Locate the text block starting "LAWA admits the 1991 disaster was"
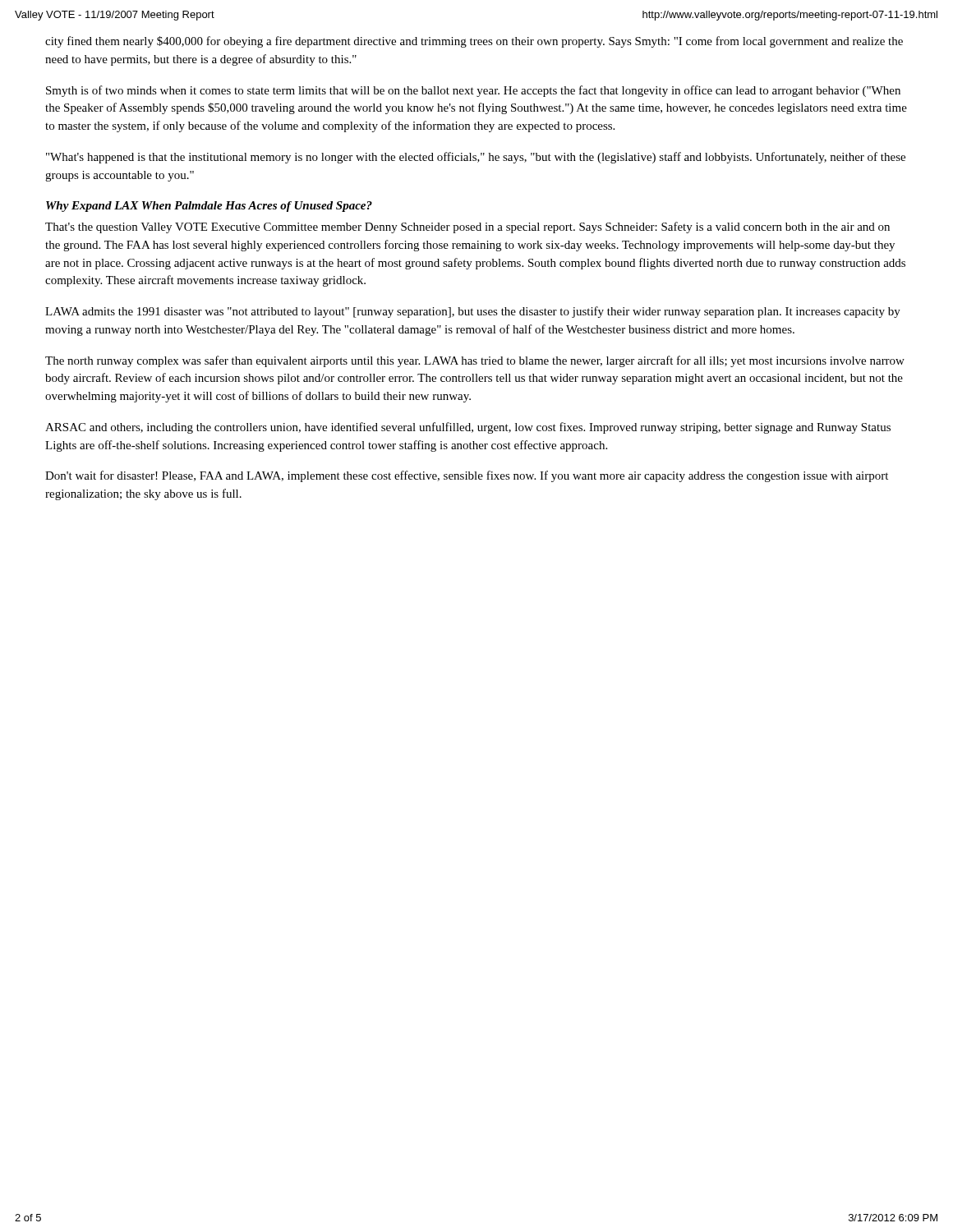The image size is (953, 1232). [473, 320]
